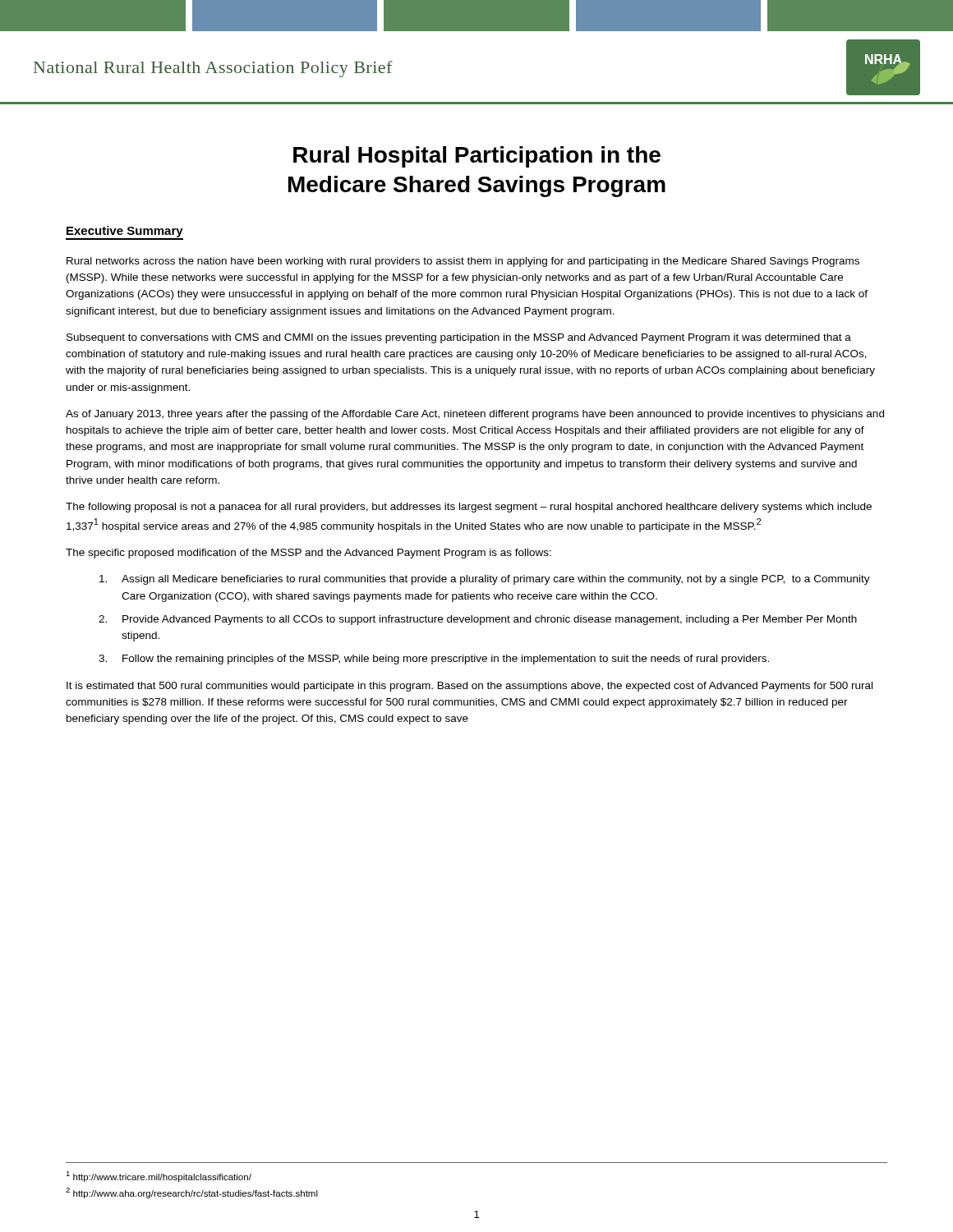Click on the block starting "Assign all Medicare beneficiaries to rural communities"
This screenshot has width=953, height=1232.
click(x=493, y=588)
